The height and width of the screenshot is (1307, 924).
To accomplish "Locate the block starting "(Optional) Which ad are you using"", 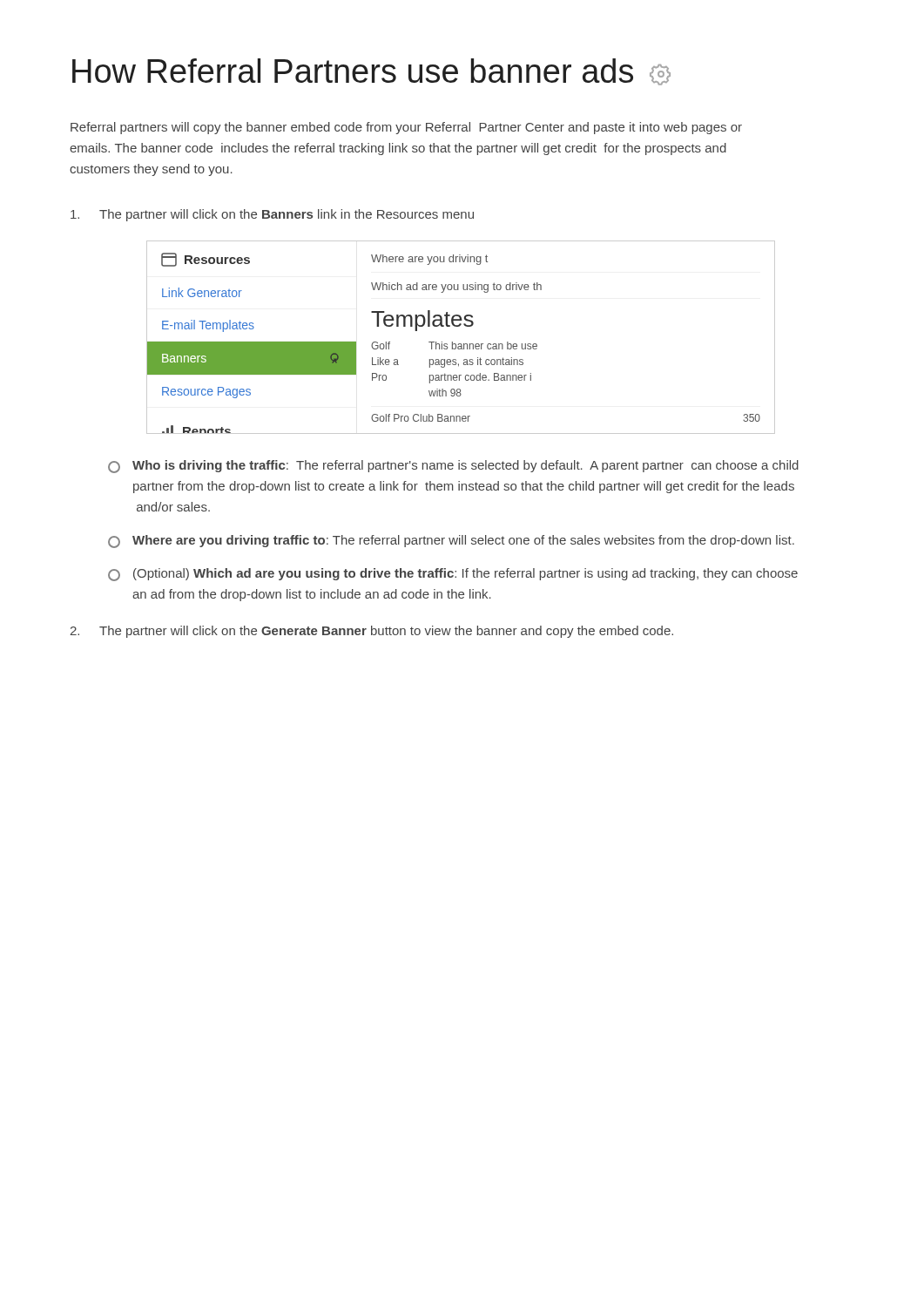I will click(456, 583).
